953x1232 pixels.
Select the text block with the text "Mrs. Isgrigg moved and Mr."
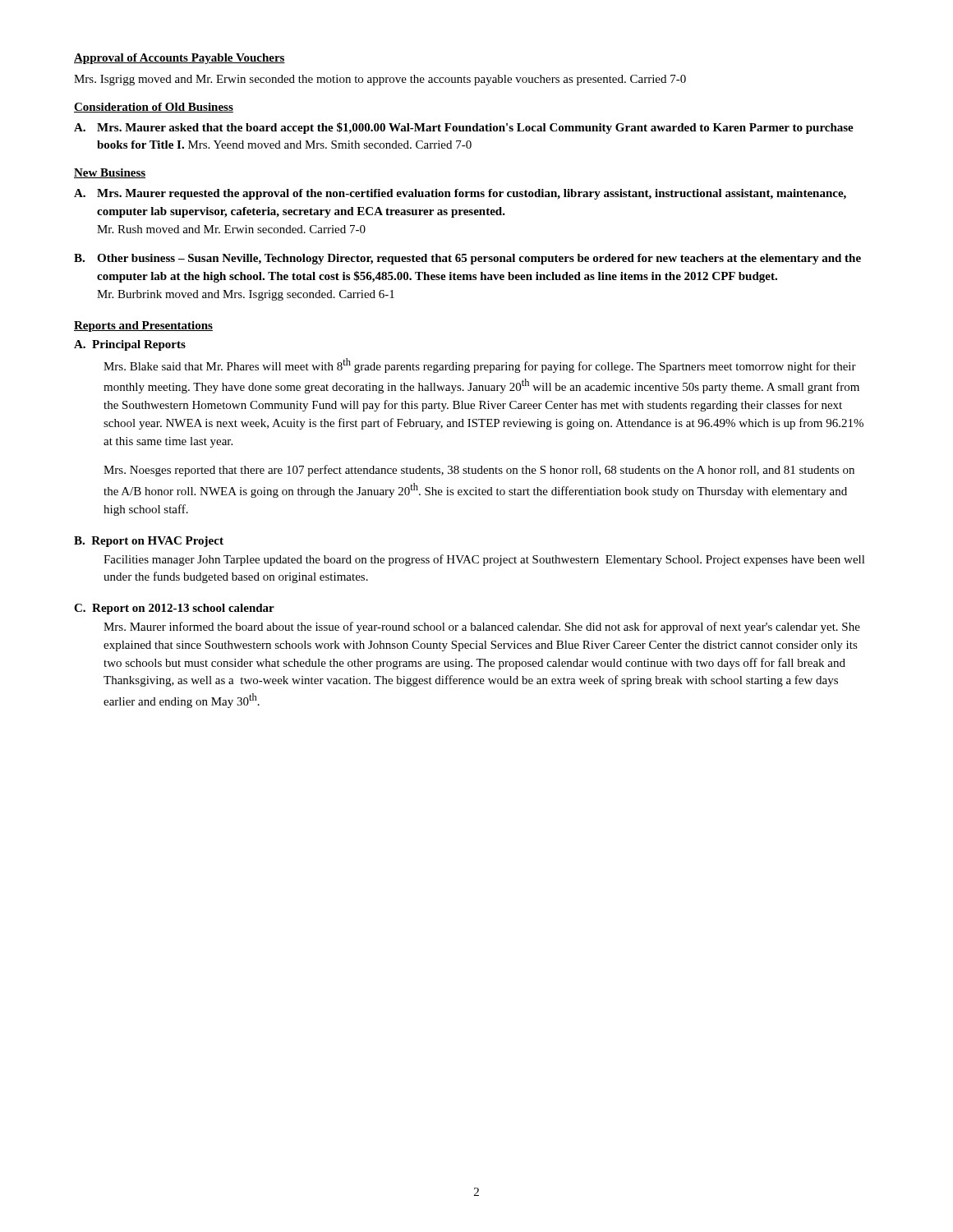380,79
